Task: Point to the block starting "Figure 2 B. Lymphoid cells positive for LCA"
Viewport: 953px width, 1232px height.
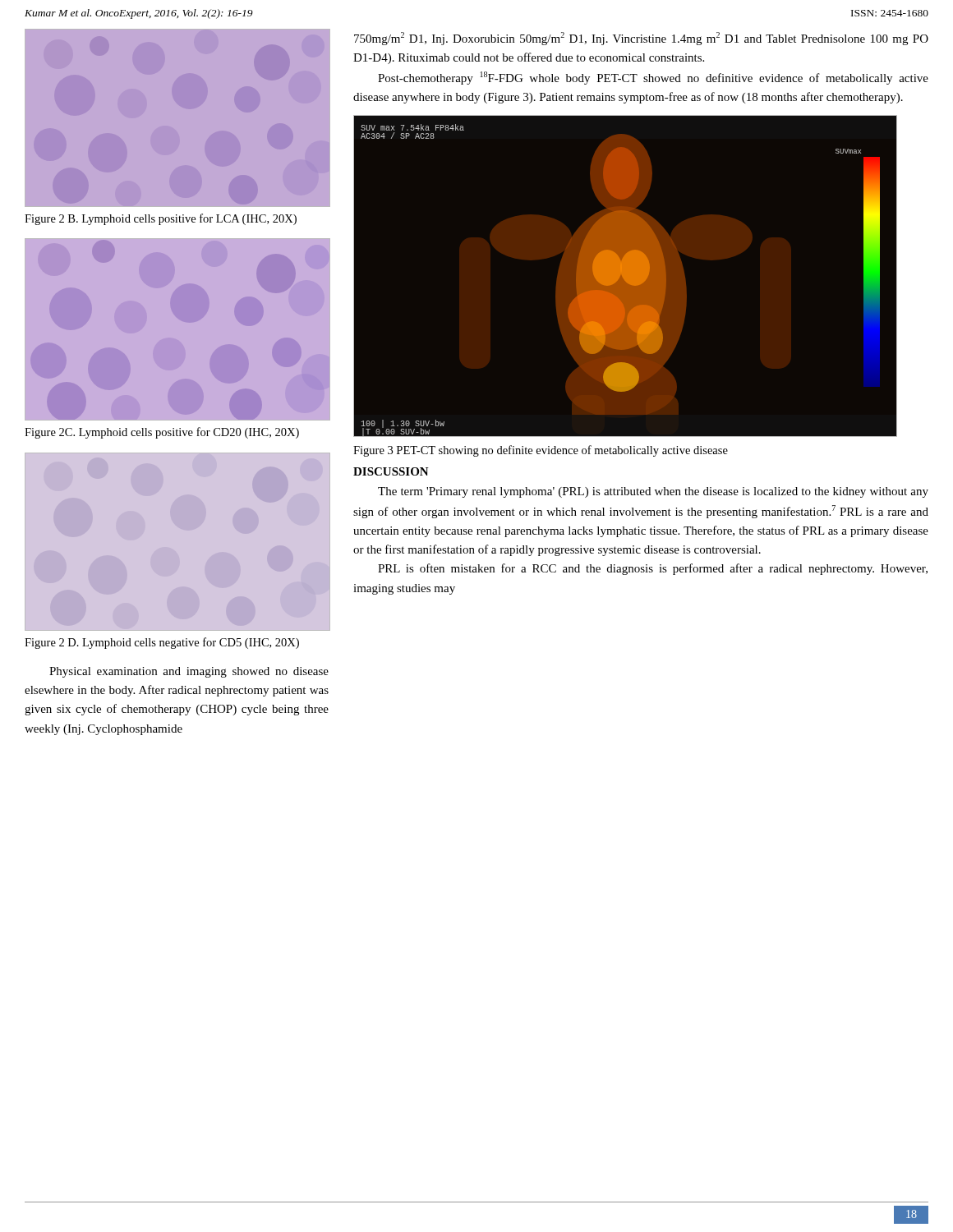Action: 161,218
